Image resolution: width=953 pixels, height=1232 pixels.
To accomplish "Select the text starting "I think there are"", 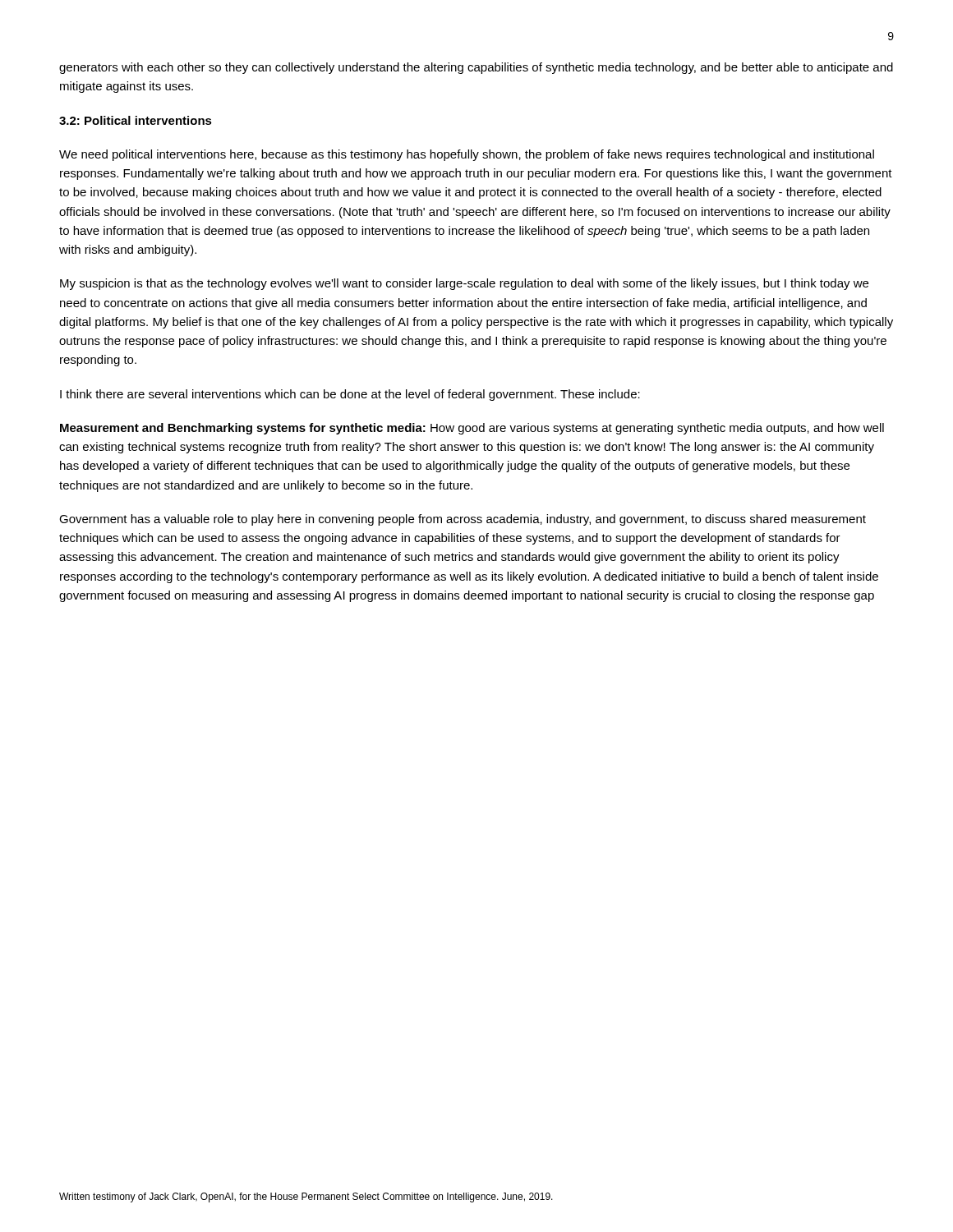I will (x=476, y=394).
